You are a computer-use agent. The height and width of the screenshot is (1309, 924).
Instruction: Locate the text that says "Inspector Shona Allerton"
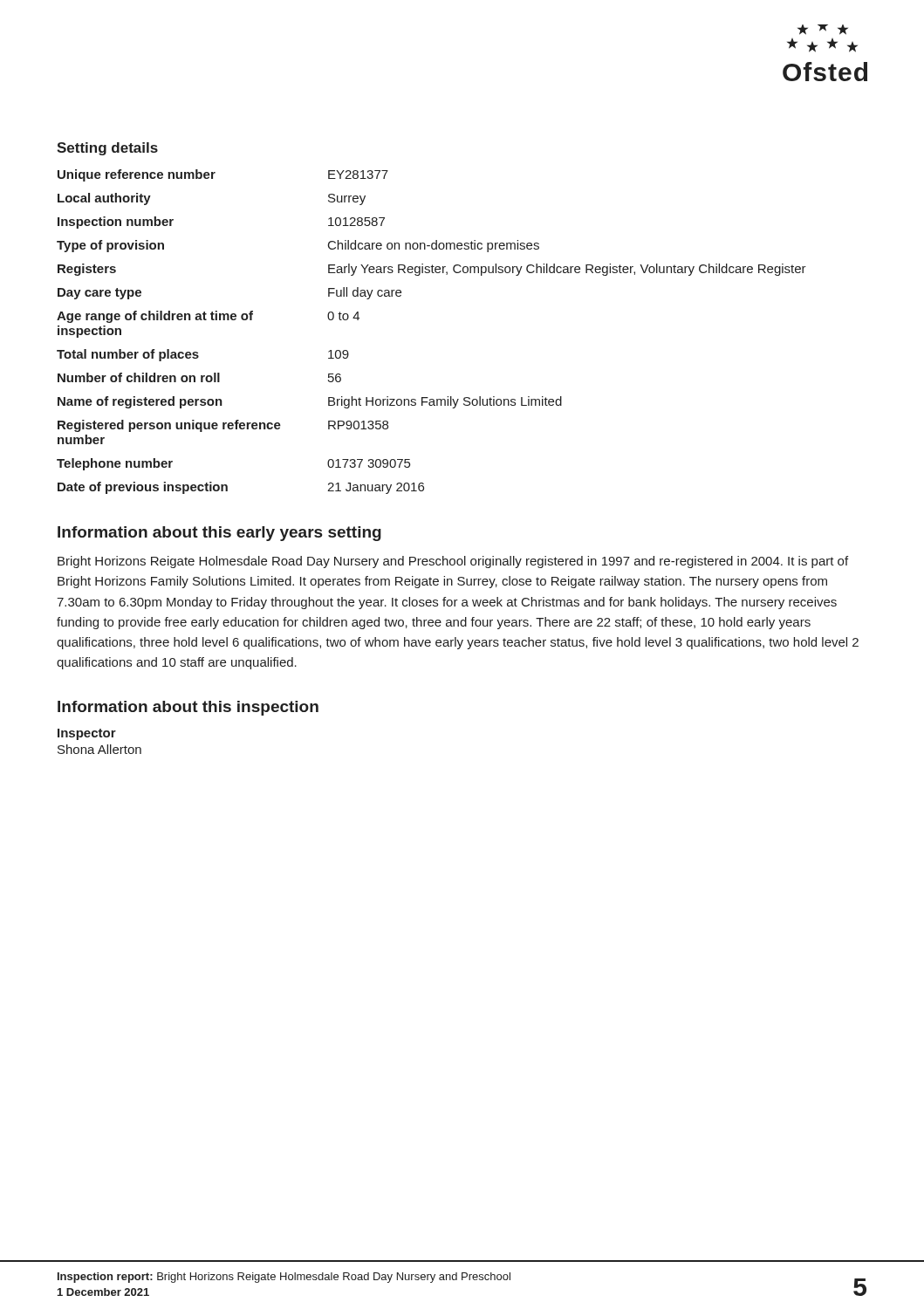click(87, 734)
